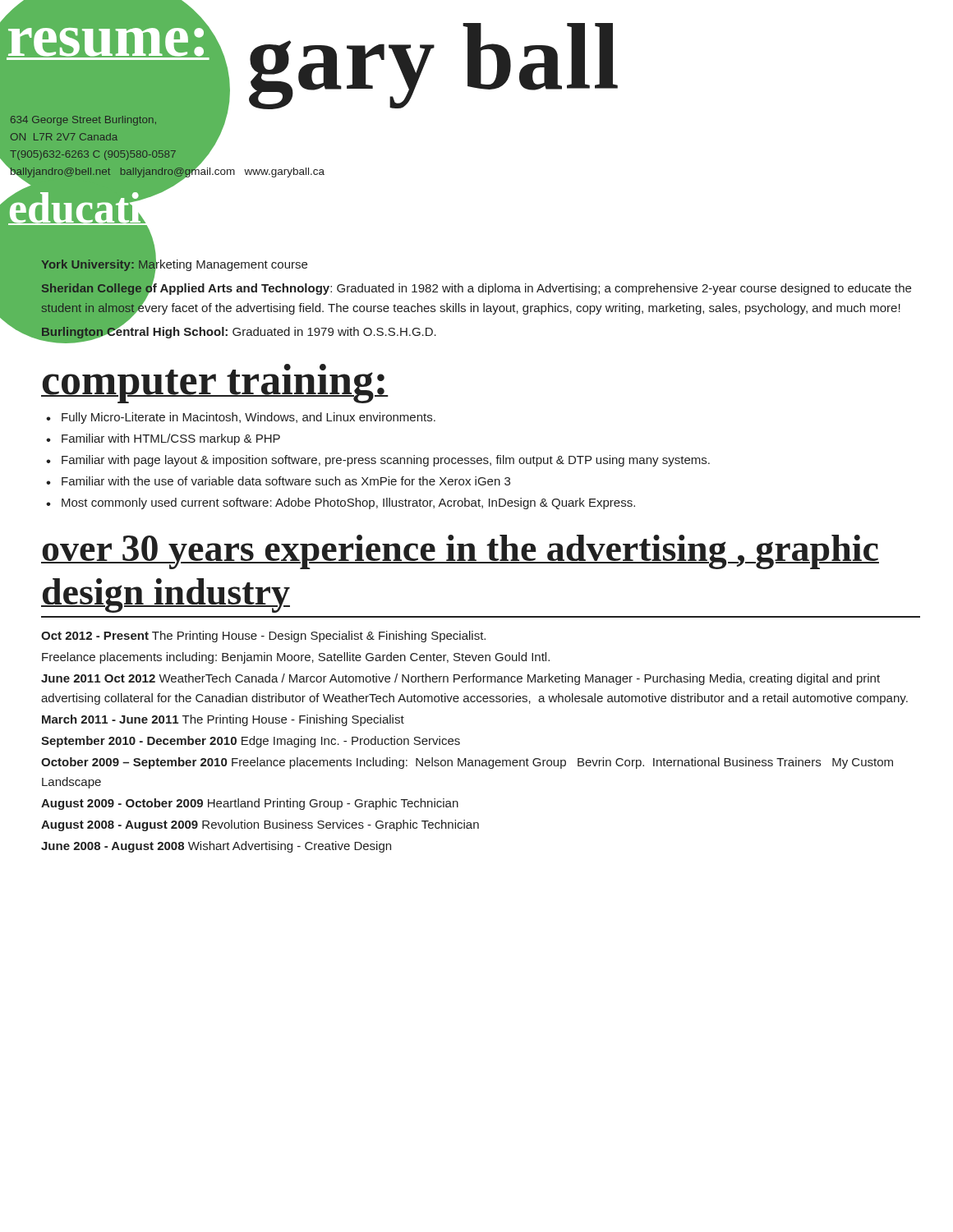Select the text block that says "Oct 2012 - Present"

pos(264,635)
